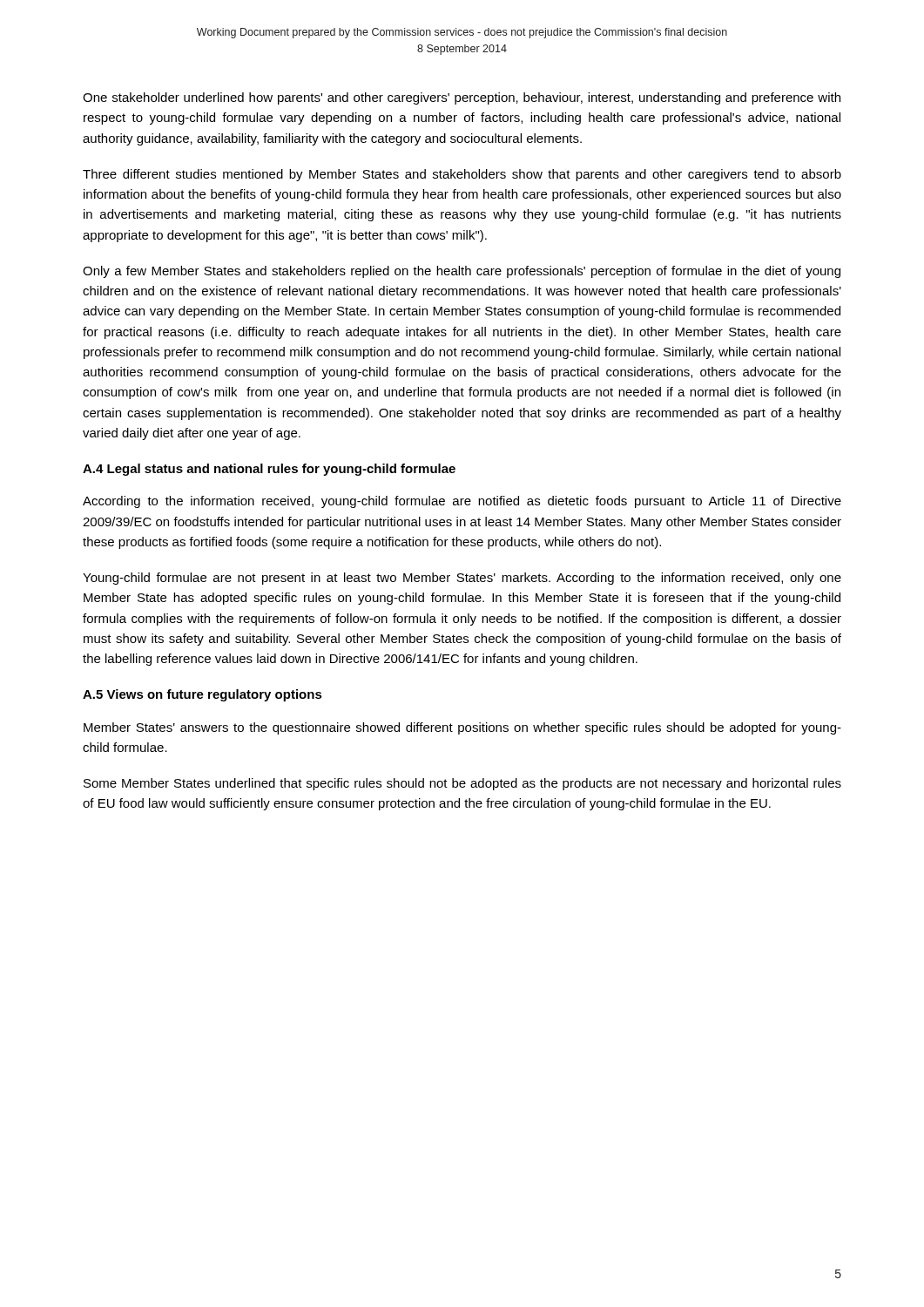Screen dimensions: 1307x924
Task: Select the passage starting "One stakeholder underlined"
Action: [x=462, y=117]
